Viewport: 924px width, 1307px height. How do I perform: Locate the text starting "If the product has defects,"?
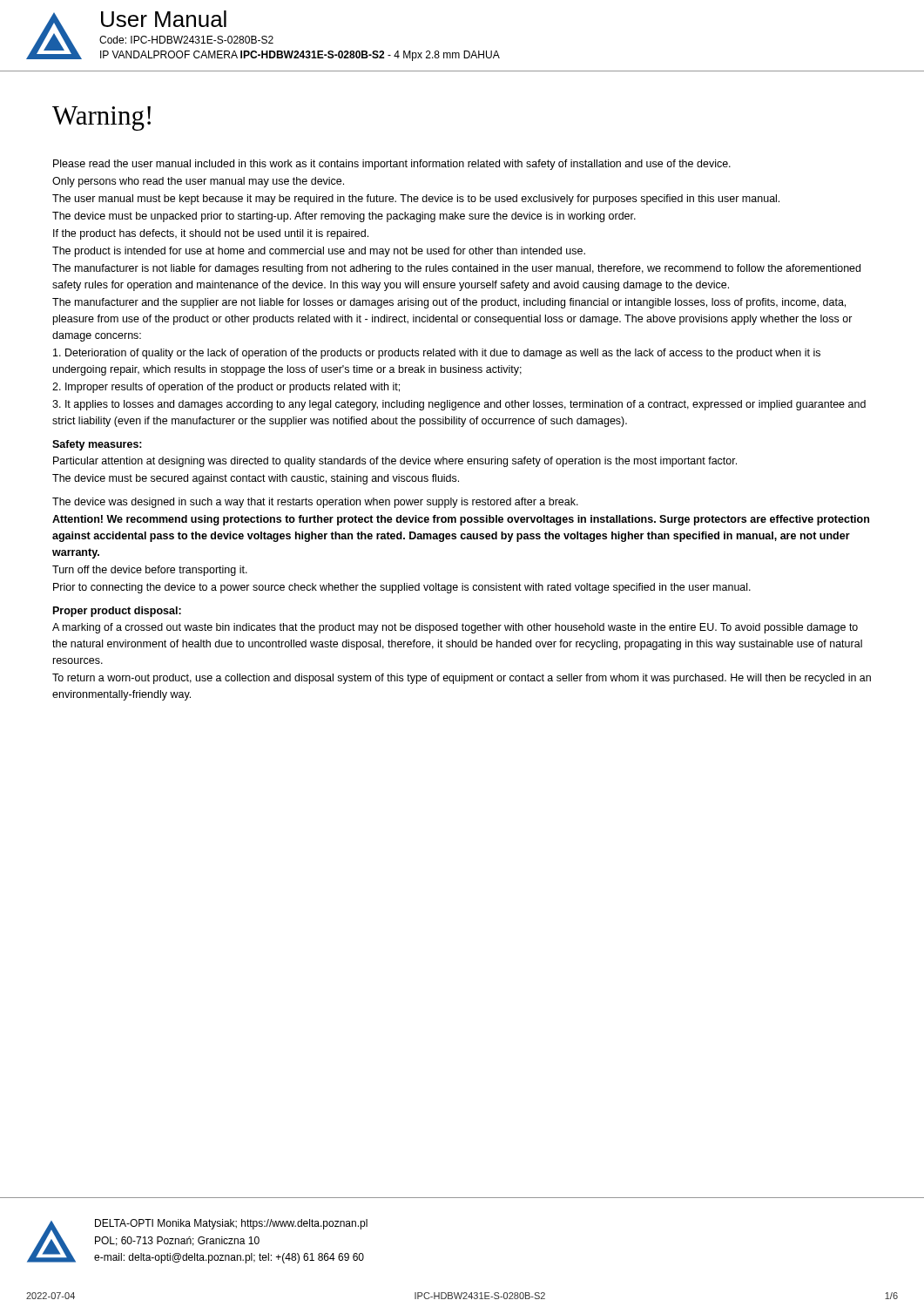click(211, 233)
